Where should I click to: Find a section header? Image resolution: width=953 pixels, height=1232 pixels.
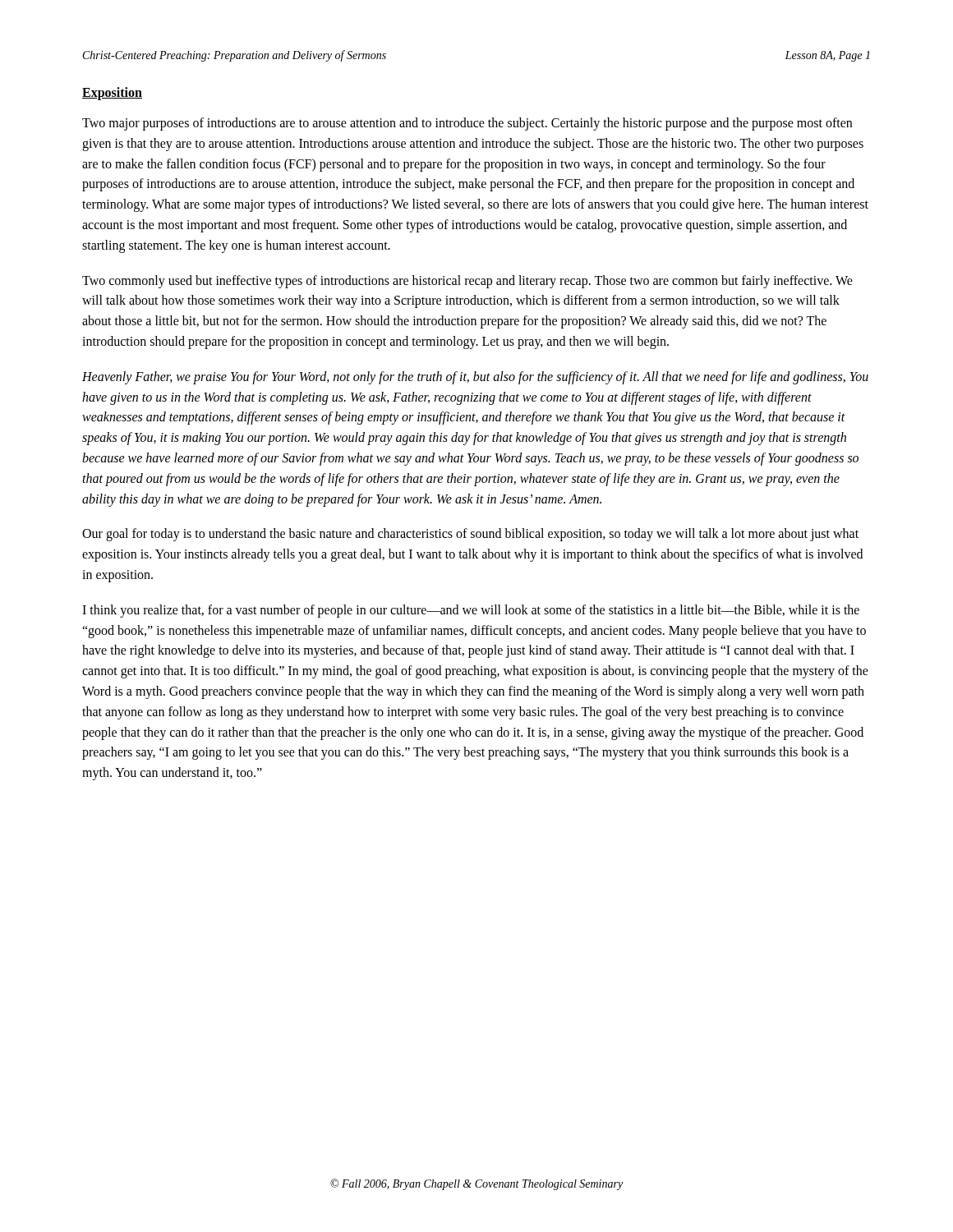tap(476, 93)
